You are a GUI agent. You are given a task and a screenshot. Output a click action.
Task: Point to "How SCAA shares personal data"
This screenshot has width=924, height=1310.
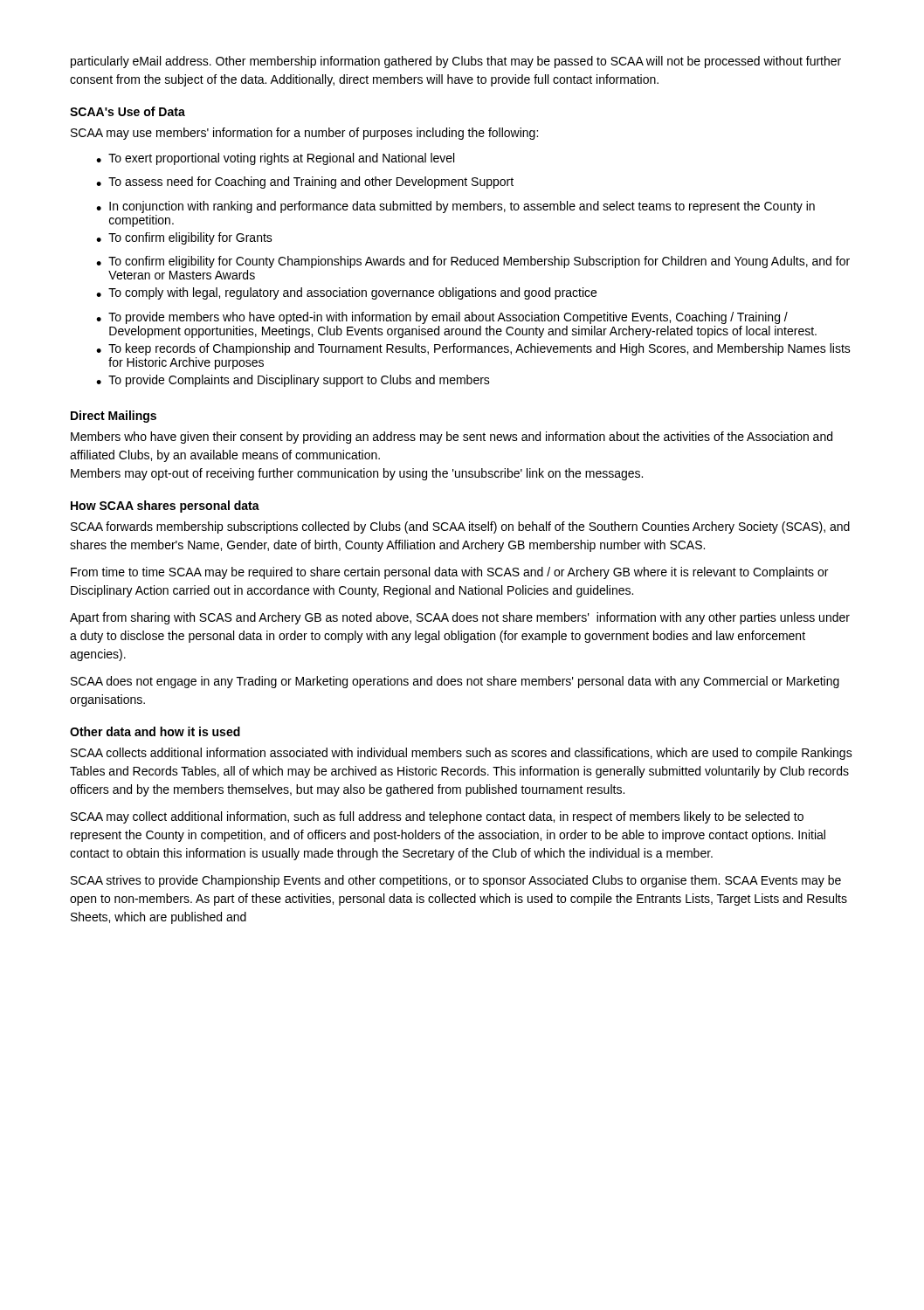click(164, 506)
